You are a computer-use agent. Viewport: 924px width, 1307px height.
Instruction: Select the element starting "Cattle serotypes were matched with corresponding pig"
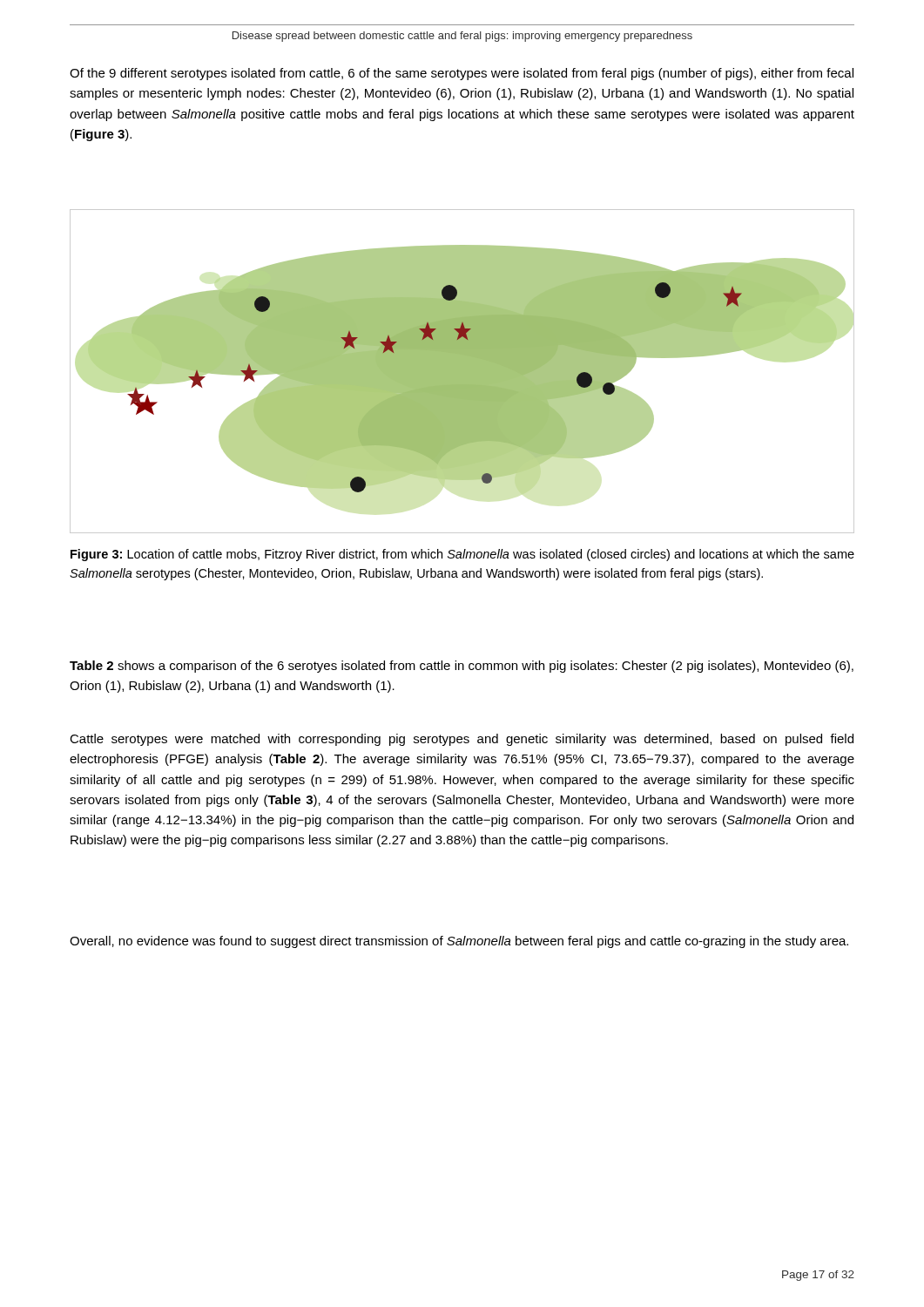[x=462, y=789]
